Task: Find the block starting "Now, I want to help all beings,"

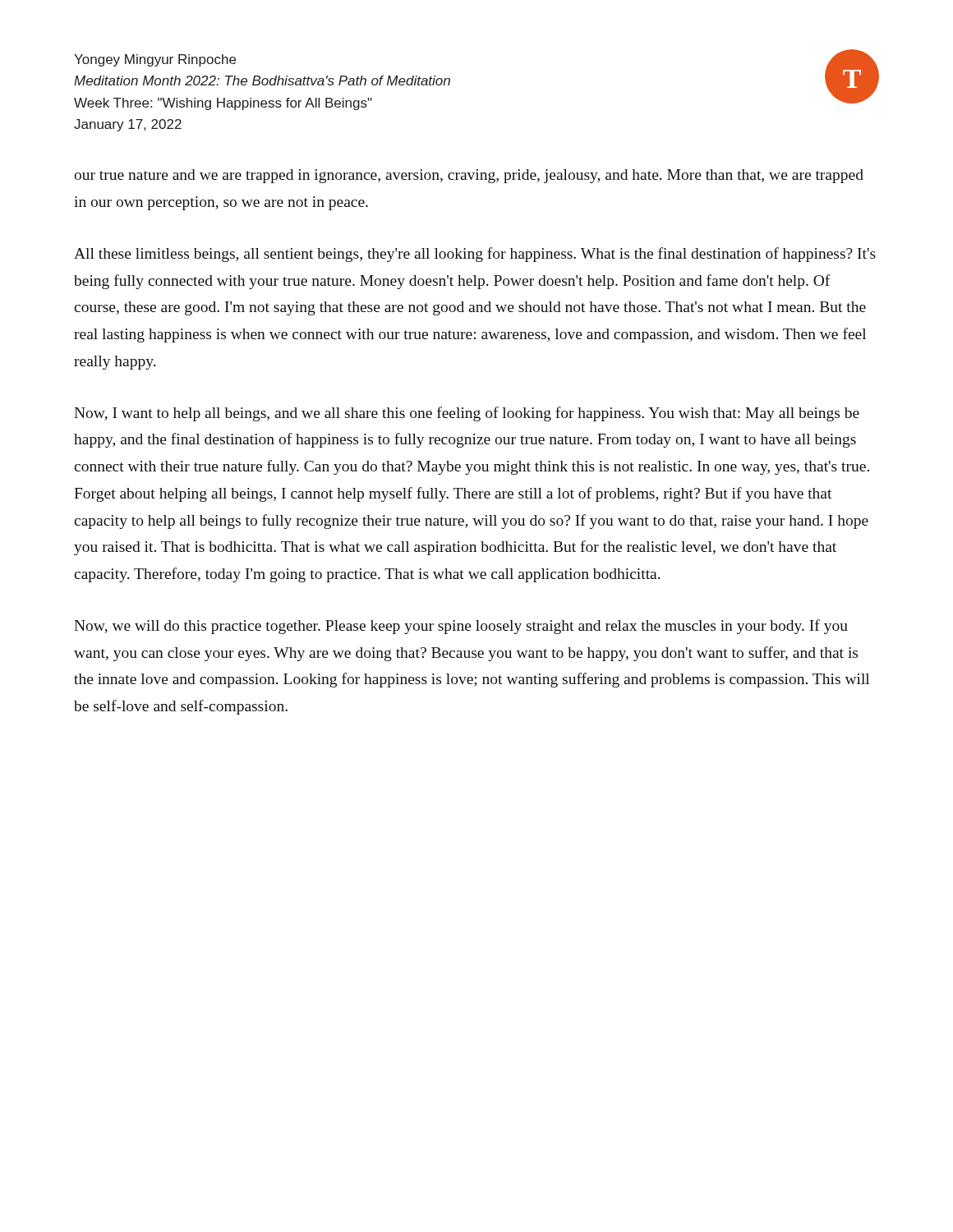Action: (x=472, y=493)
